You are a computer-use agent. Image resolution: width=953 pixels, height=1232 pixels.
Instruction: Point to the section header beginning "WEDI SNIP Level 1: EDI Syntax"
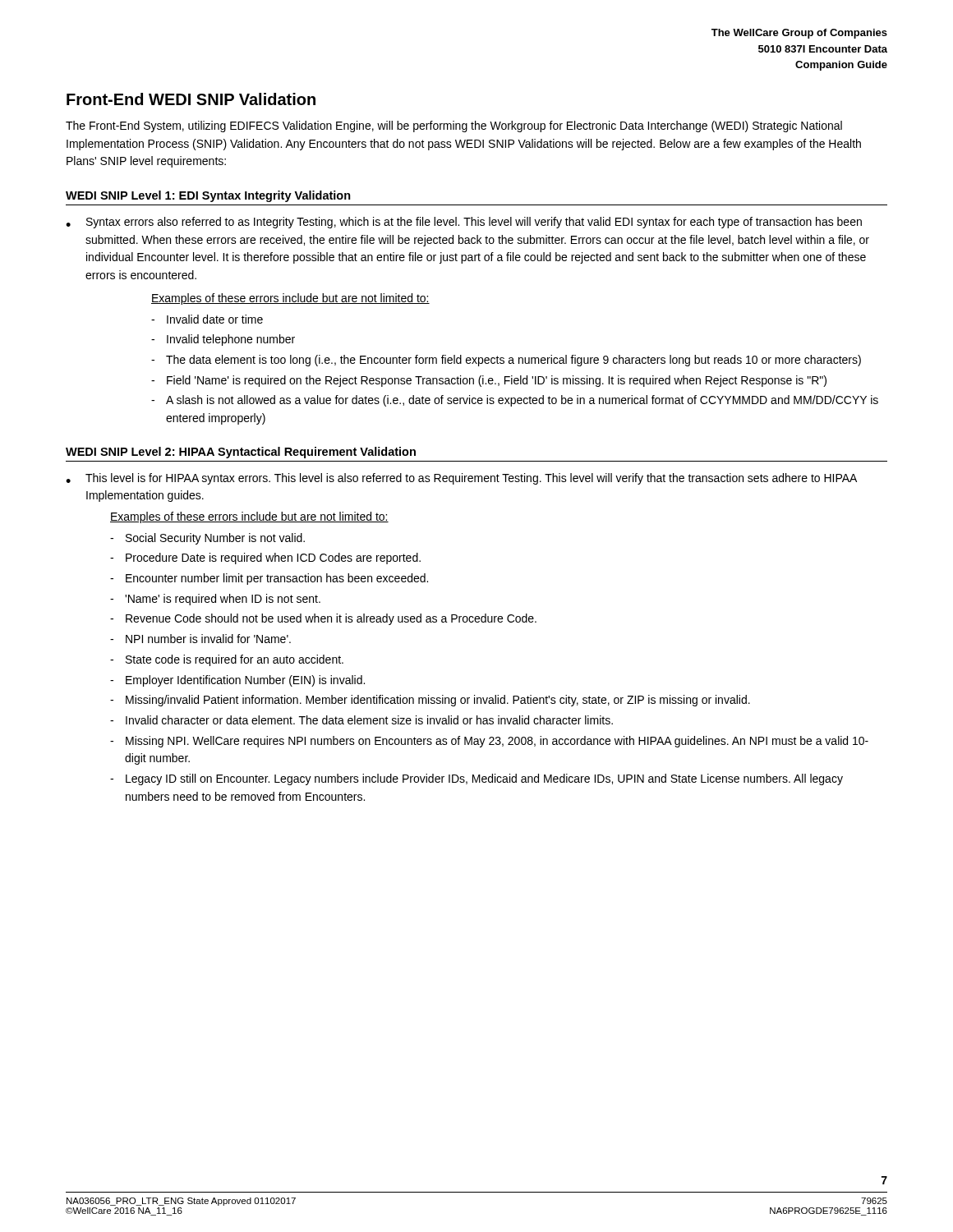[208, 196]
